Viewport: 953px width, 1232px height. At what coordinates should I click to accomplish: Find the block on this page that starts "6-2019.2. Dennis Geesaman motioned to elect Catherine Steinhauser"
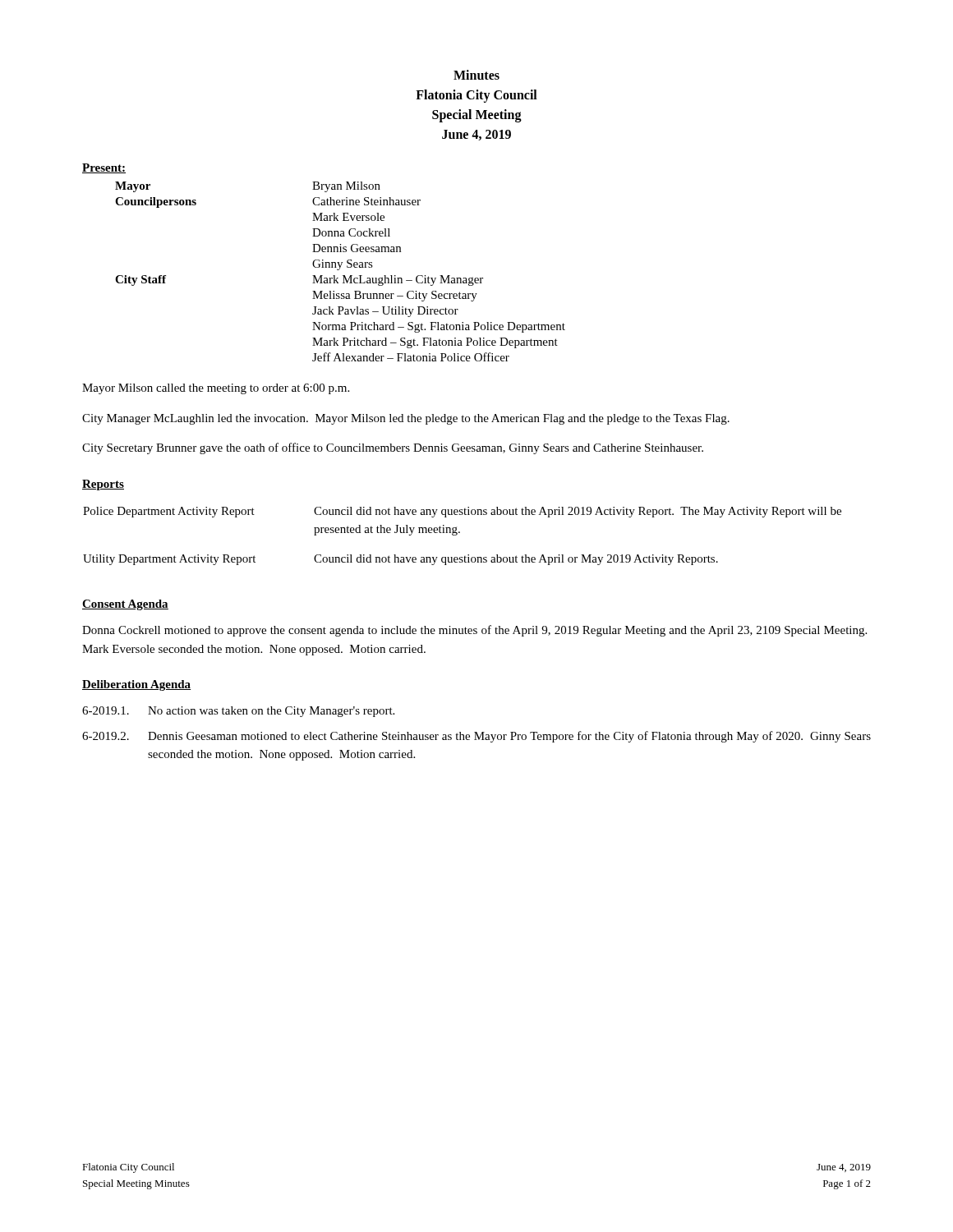(x=476, y=745)
